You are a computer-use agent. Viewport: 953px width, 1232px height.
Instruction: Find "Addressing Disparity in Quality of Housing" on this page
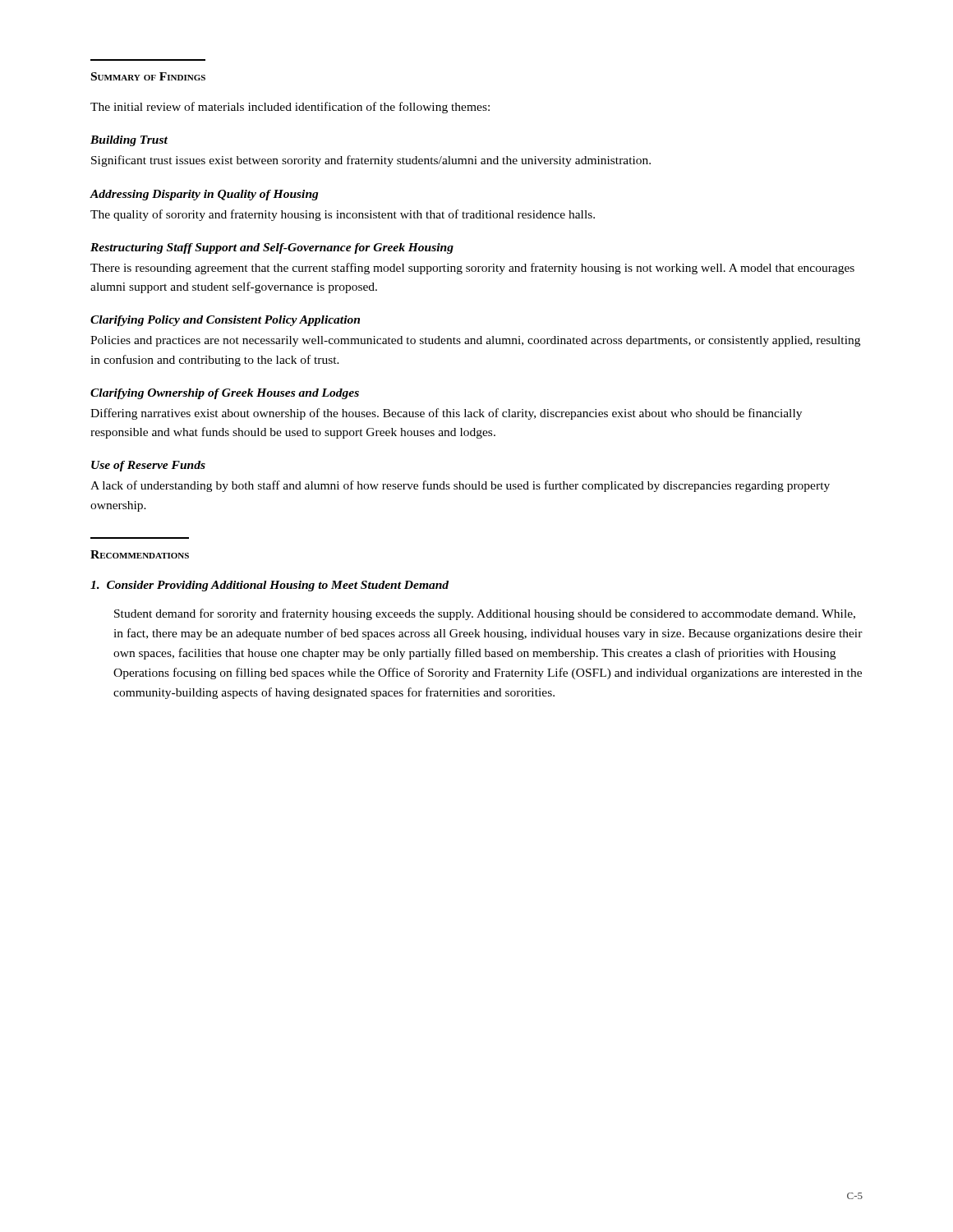204,193
